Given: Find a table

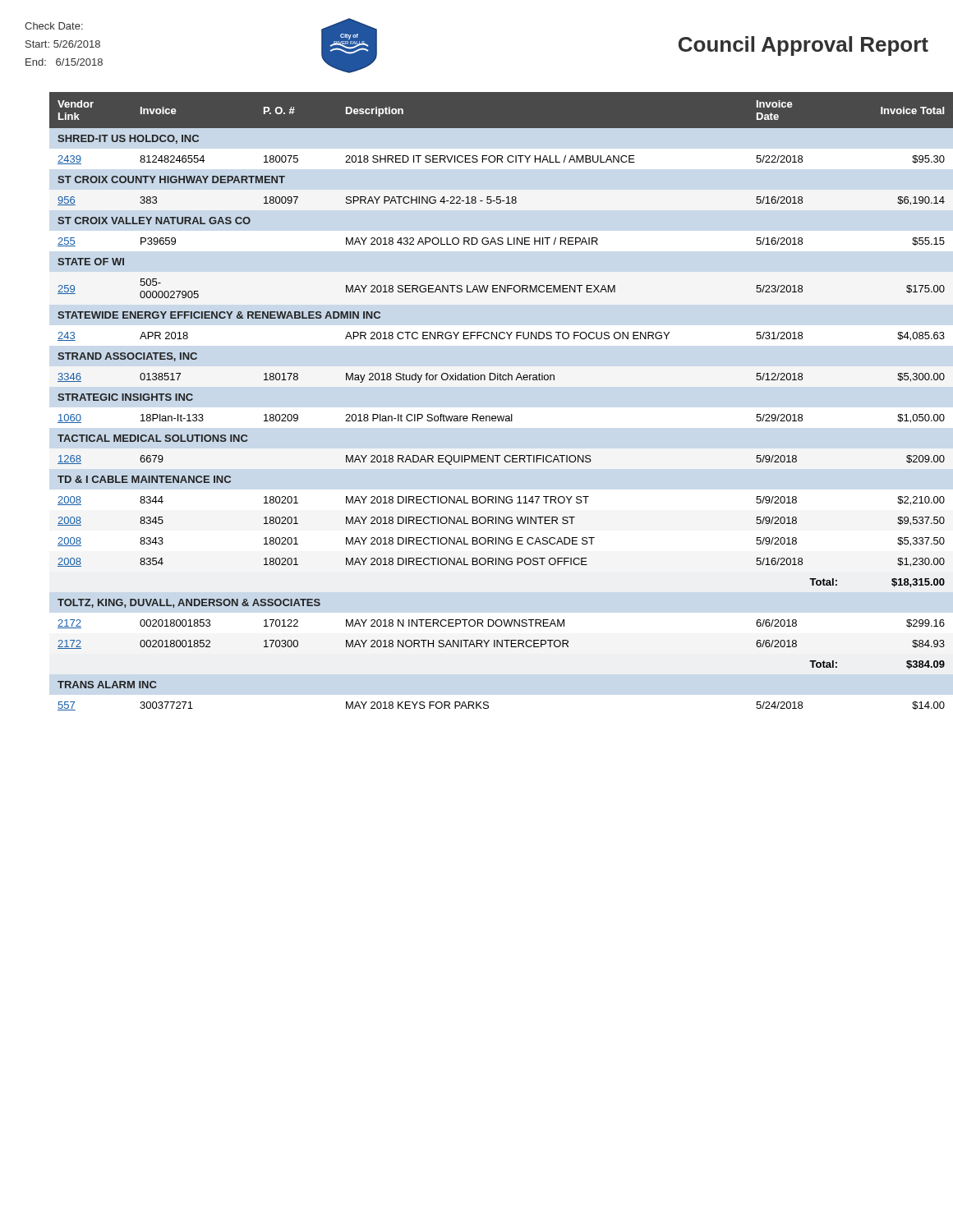Looking at the screenshot, I should (476, 404).
